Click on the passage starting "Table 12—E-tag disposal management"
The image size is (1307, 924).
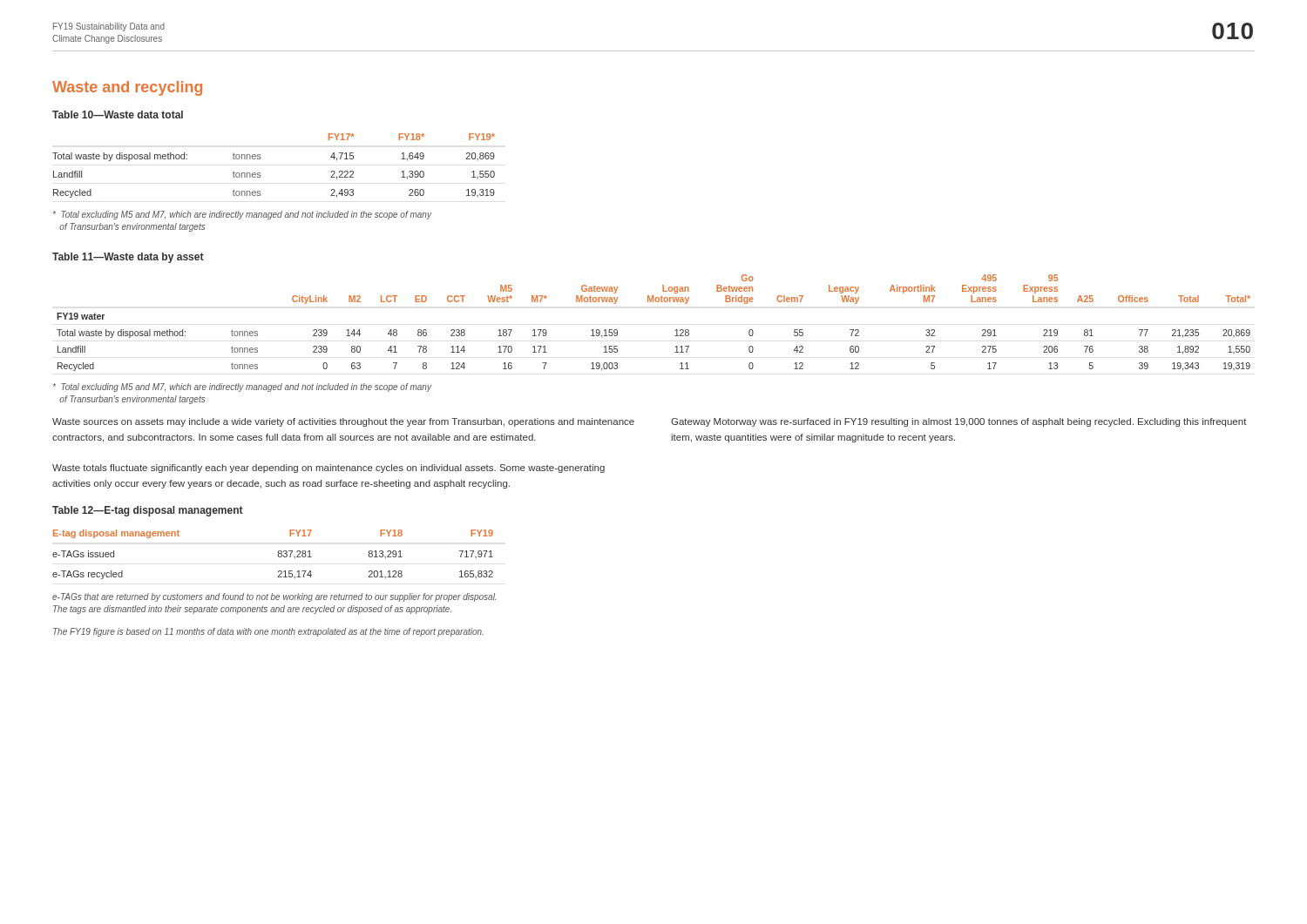(147, 510)
